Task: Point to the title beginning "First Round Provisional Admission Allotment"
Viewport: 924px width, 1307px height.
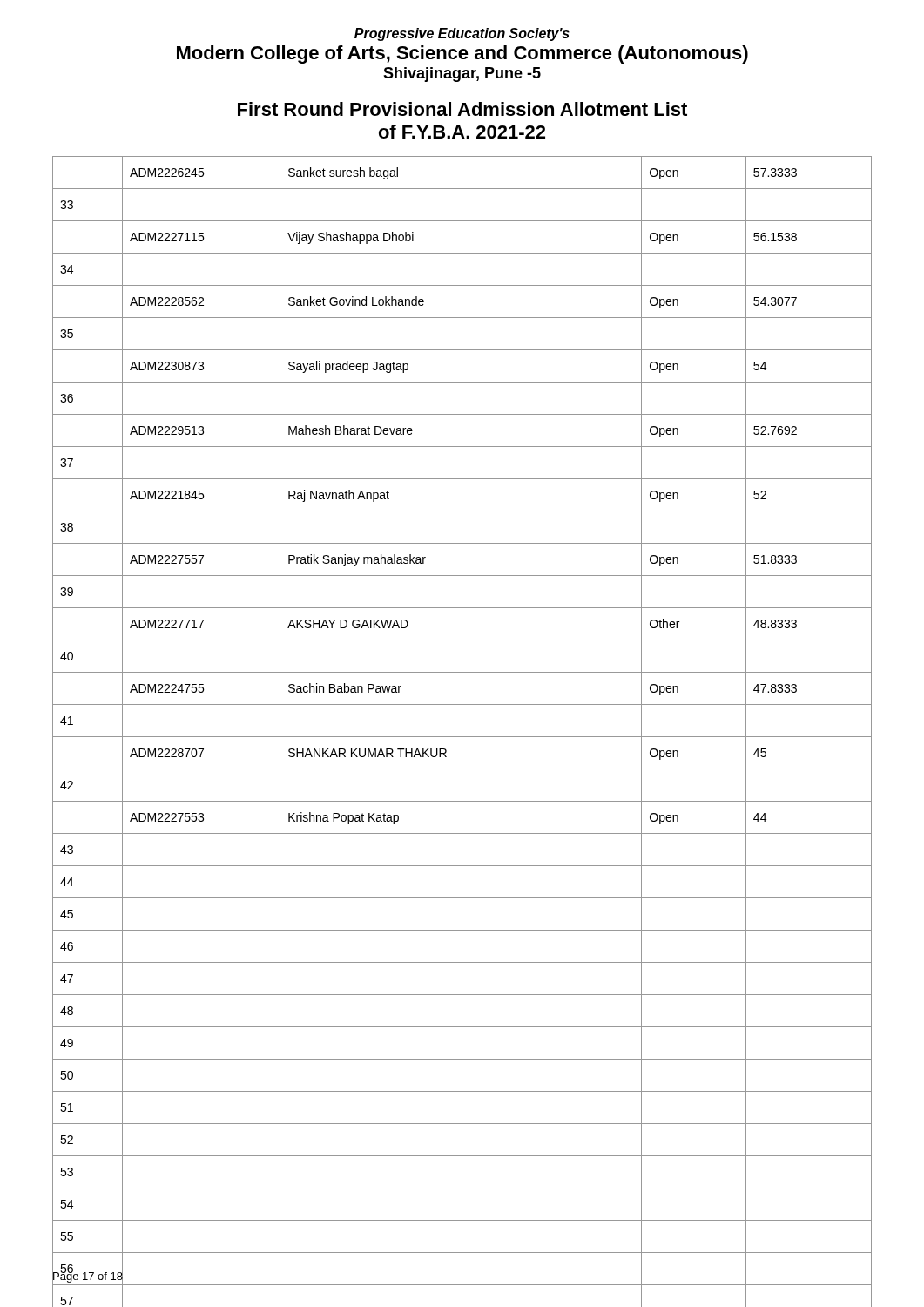Action: 462,121
